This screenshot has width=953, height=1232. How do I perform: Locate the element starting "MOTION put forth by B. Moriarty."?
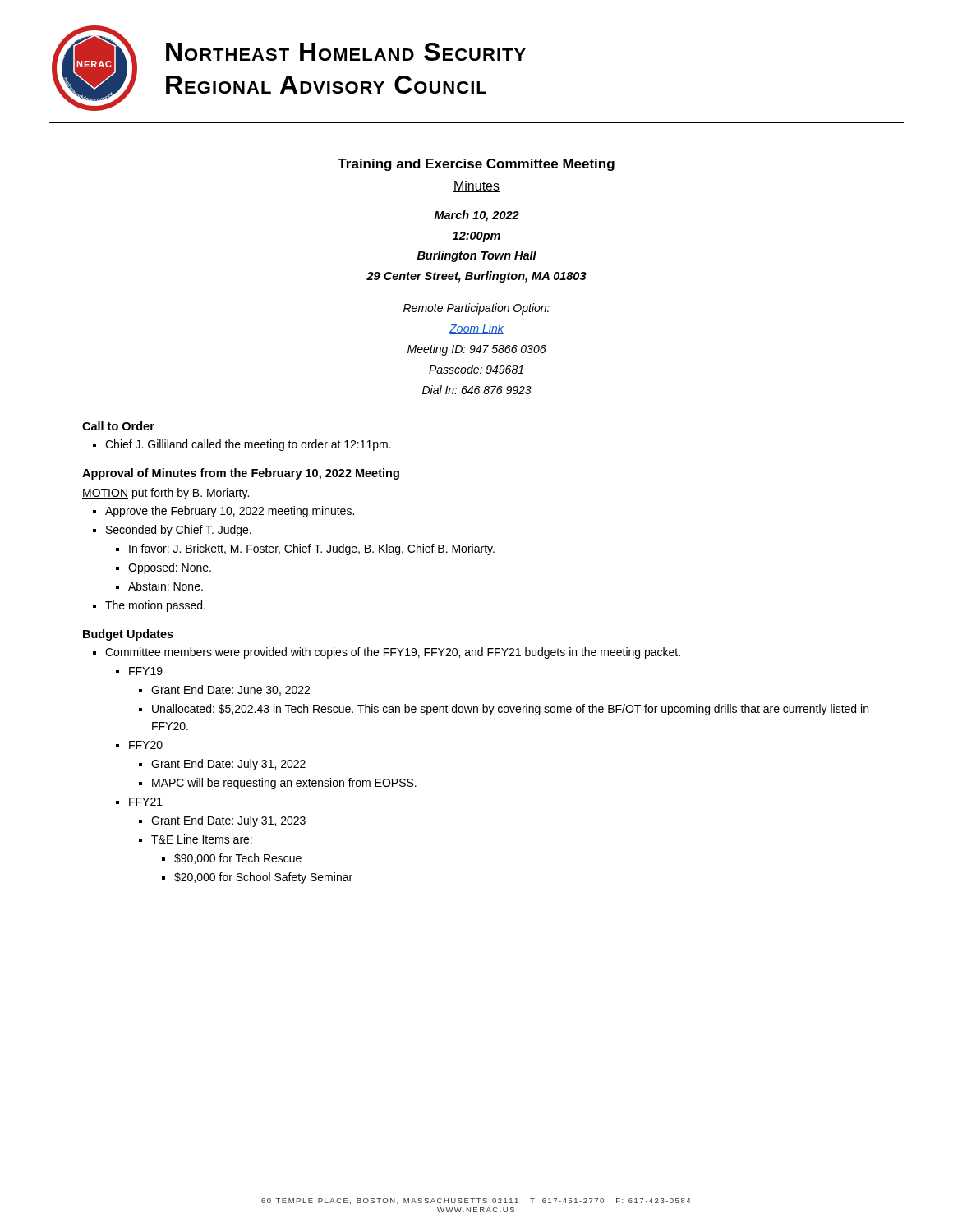[x=166, y=492]
